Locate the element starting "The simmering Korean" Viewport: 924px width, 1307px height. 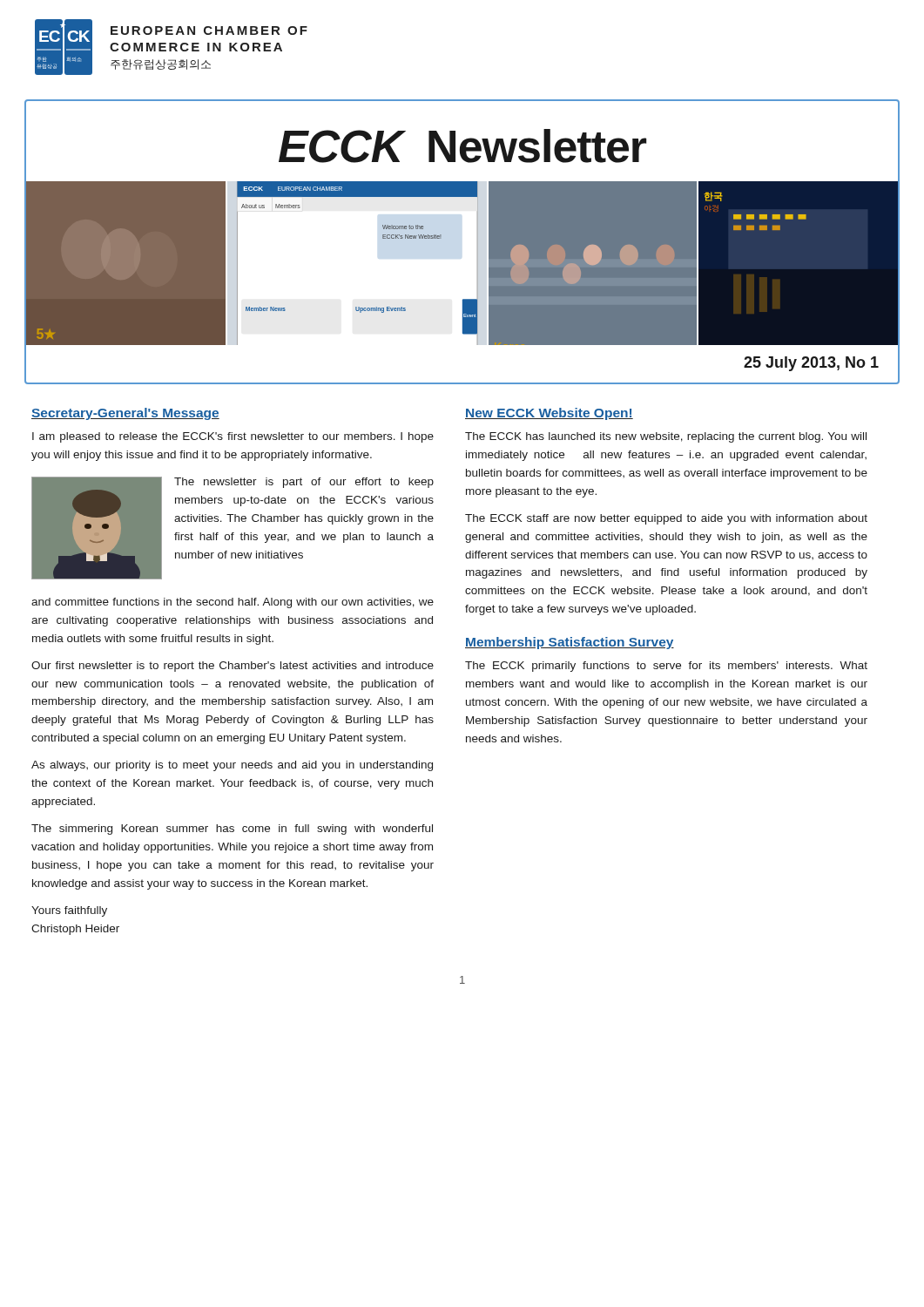click(x=233, y=856)
